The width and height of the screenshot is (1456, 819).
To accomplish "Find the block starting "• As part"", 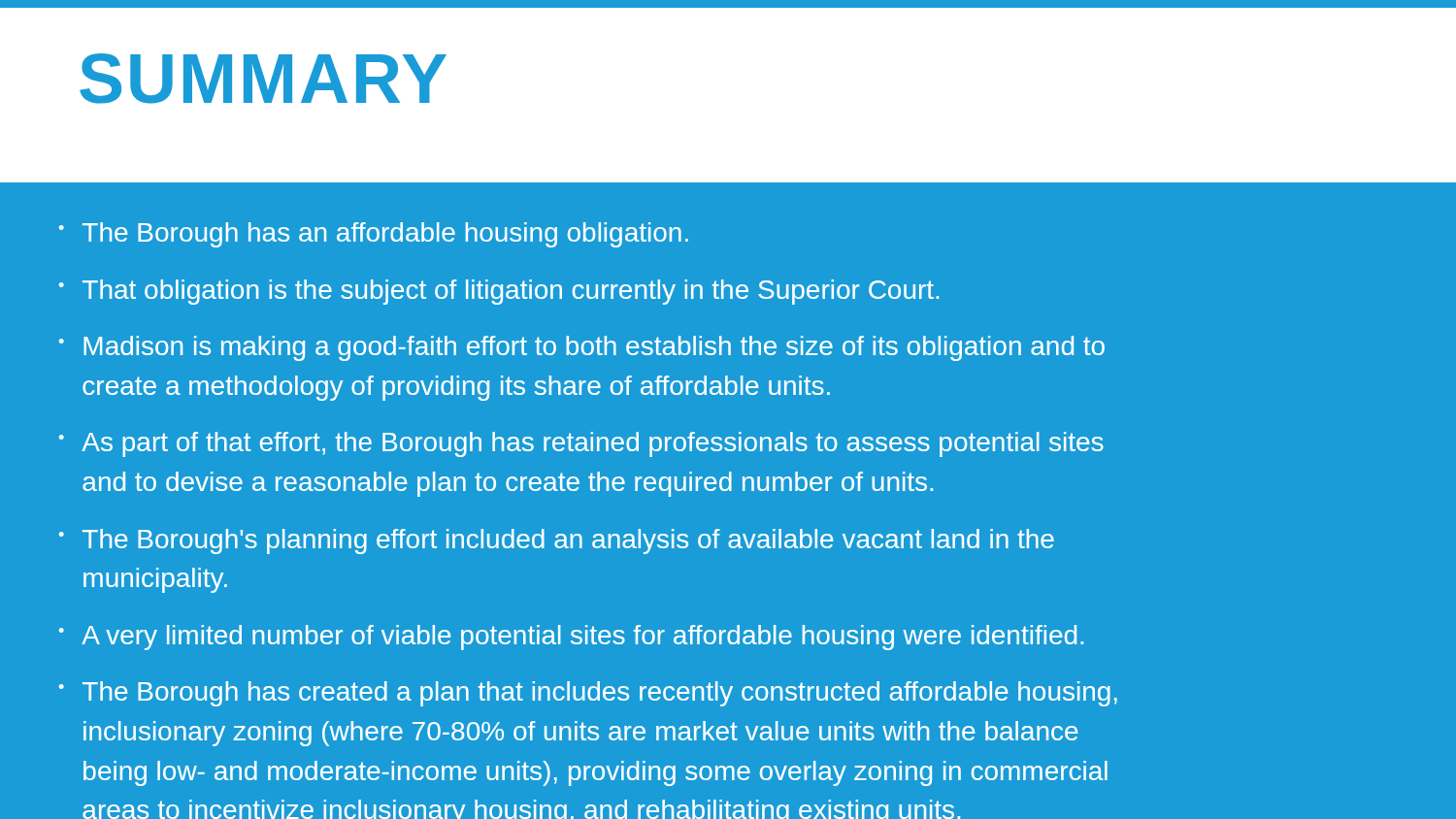I will [x=738, y=463].
